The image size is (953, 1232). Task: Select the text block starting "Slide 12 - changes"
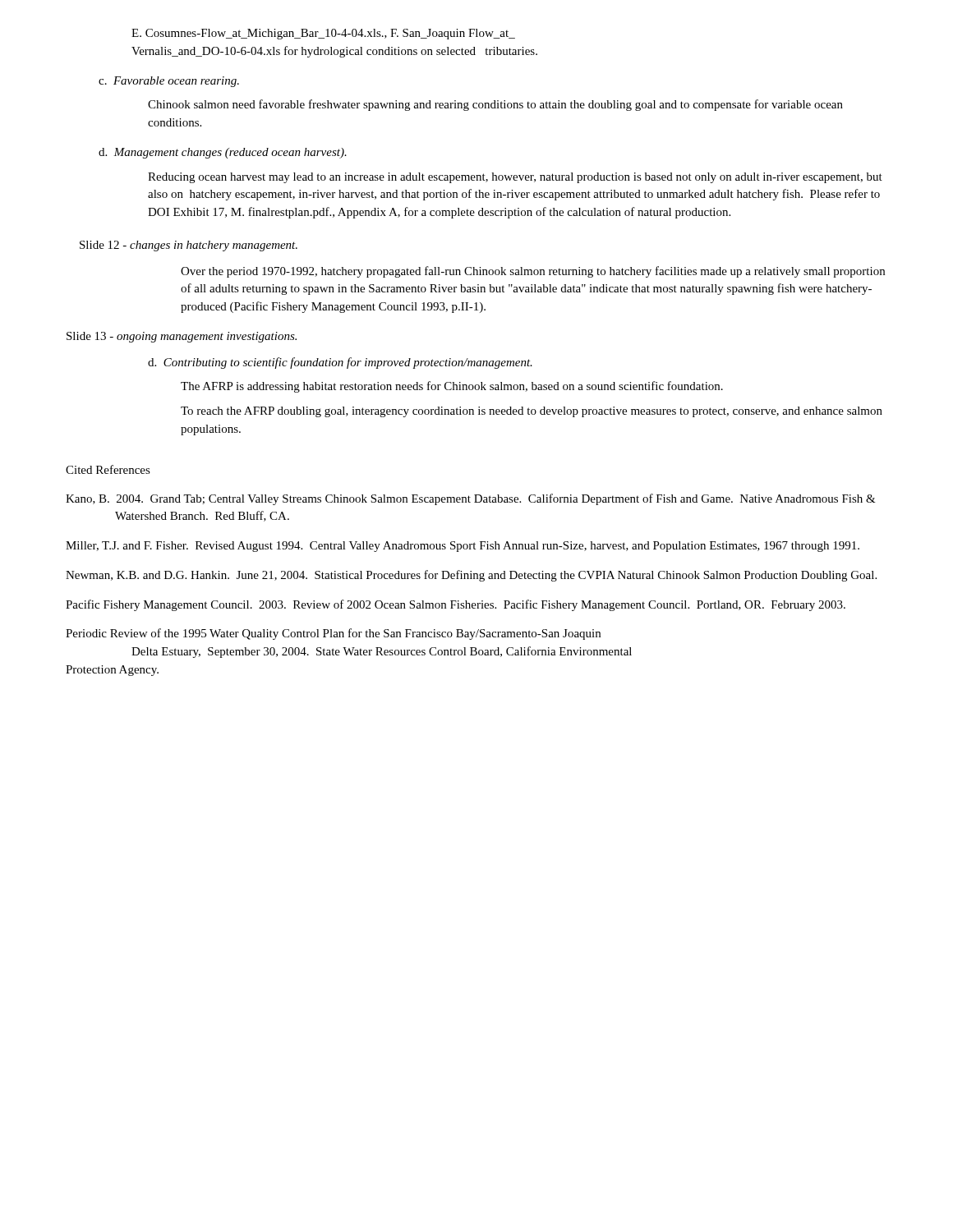tap(189, 246)
